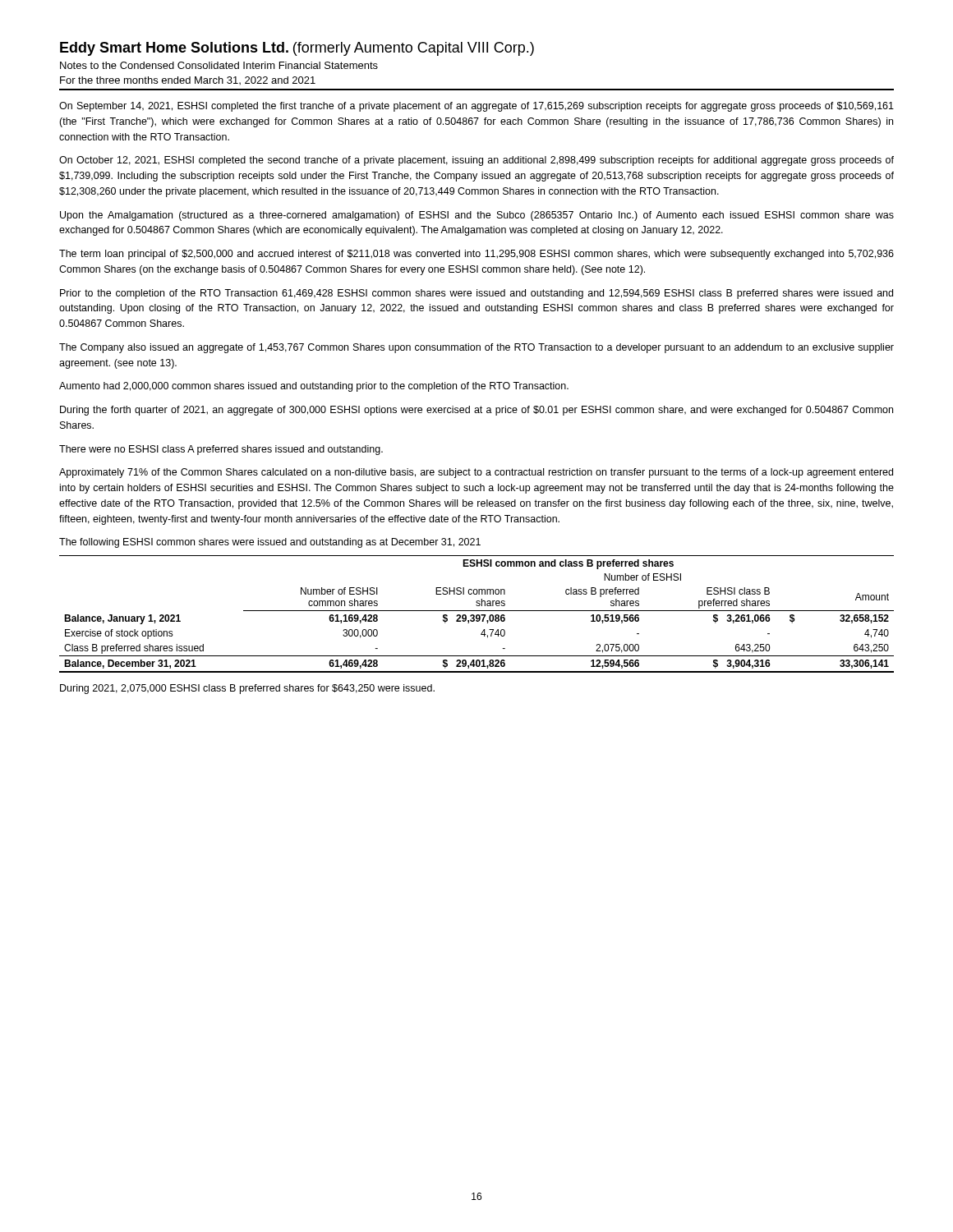Find the block on this page that starts "Prior to the completion of the RTO"
The width and height of the screenshot is (953, 1232).
point(476,308)
